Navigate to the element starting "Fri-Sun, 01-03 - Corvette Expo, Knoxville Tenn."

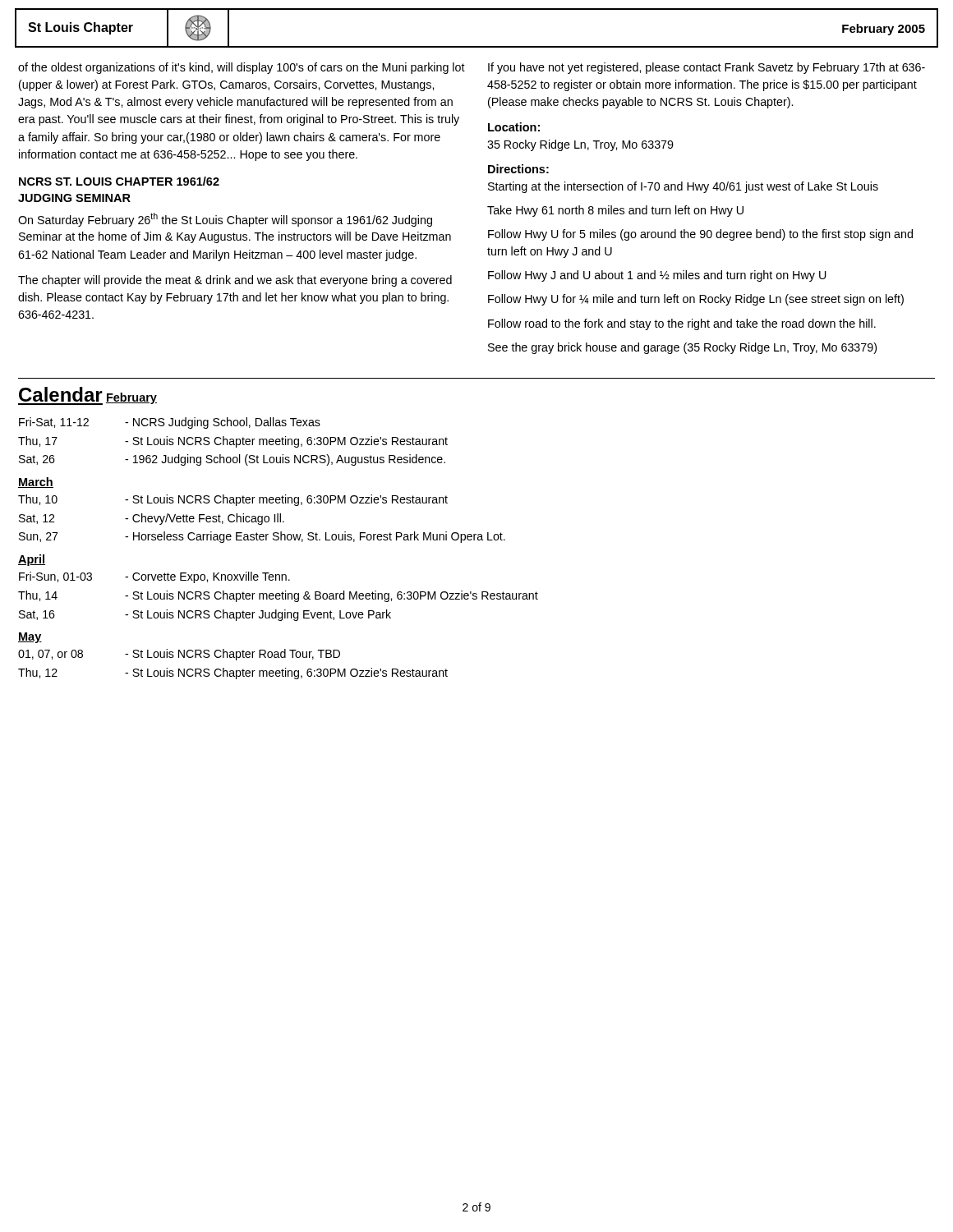(154, 577)
